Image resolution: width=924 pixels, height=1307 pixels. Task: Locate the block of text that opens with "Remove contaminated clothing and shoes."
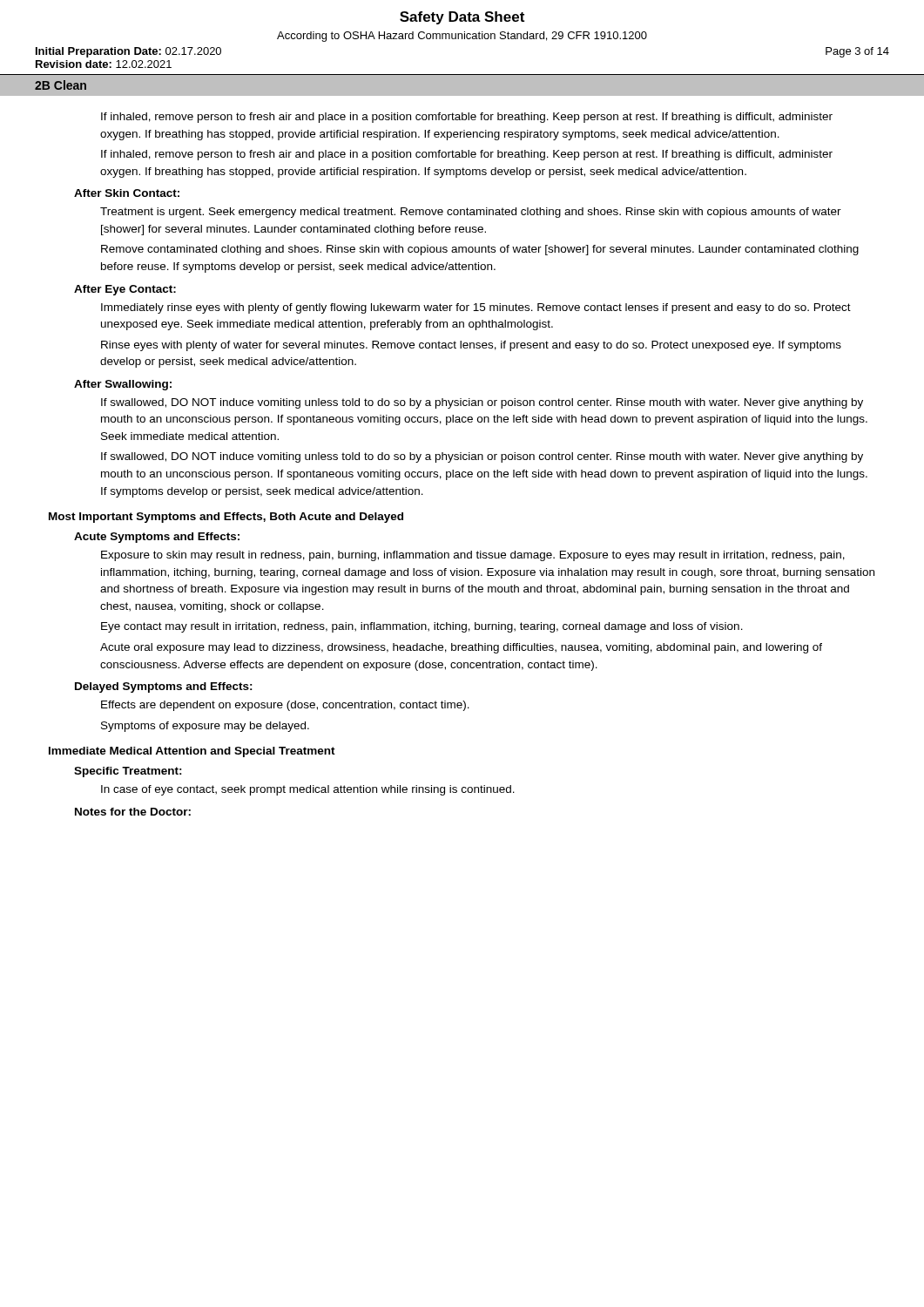tap(480, 258)
